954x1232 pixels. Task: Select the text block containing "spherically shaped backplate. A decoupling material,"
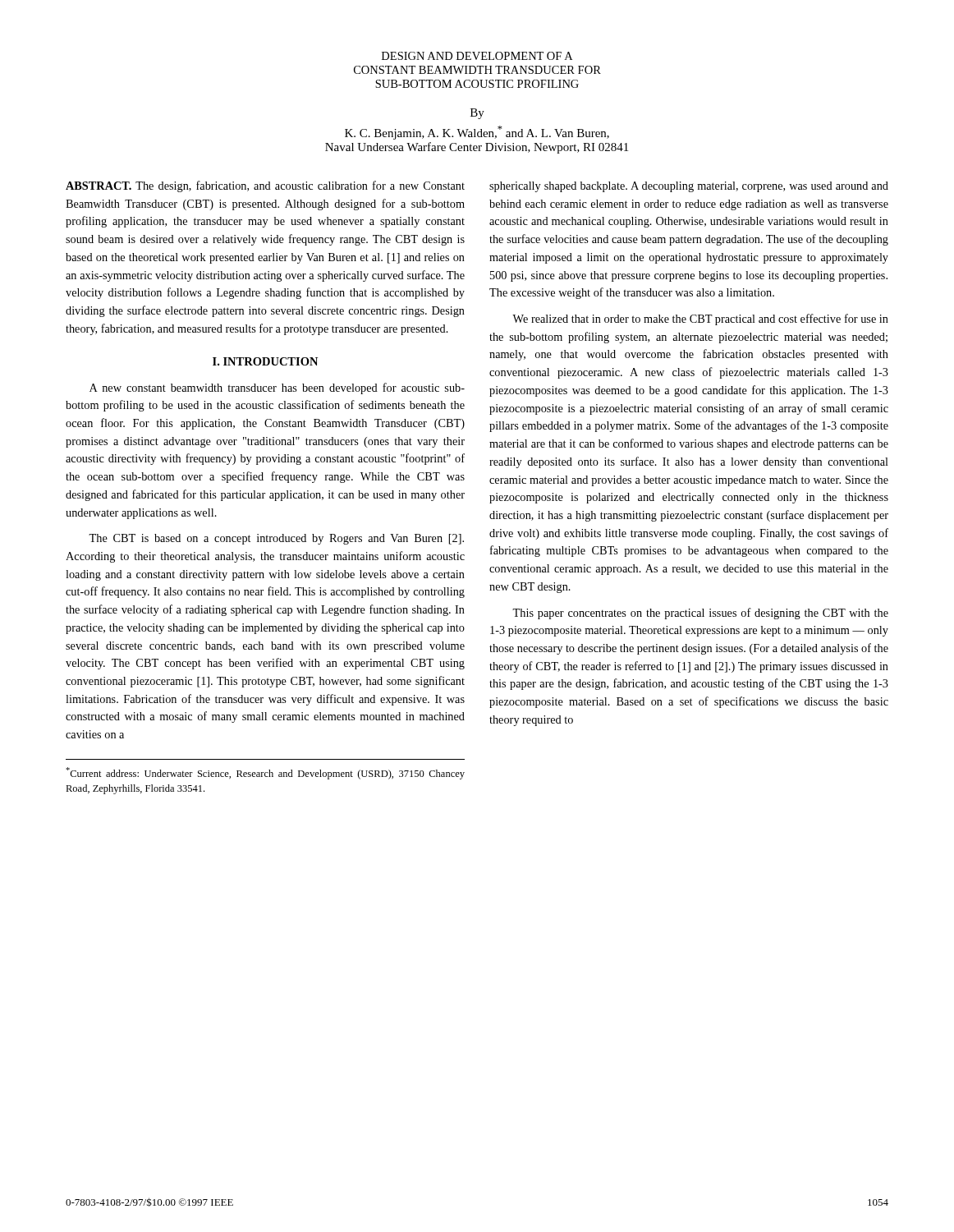(689, 453)
